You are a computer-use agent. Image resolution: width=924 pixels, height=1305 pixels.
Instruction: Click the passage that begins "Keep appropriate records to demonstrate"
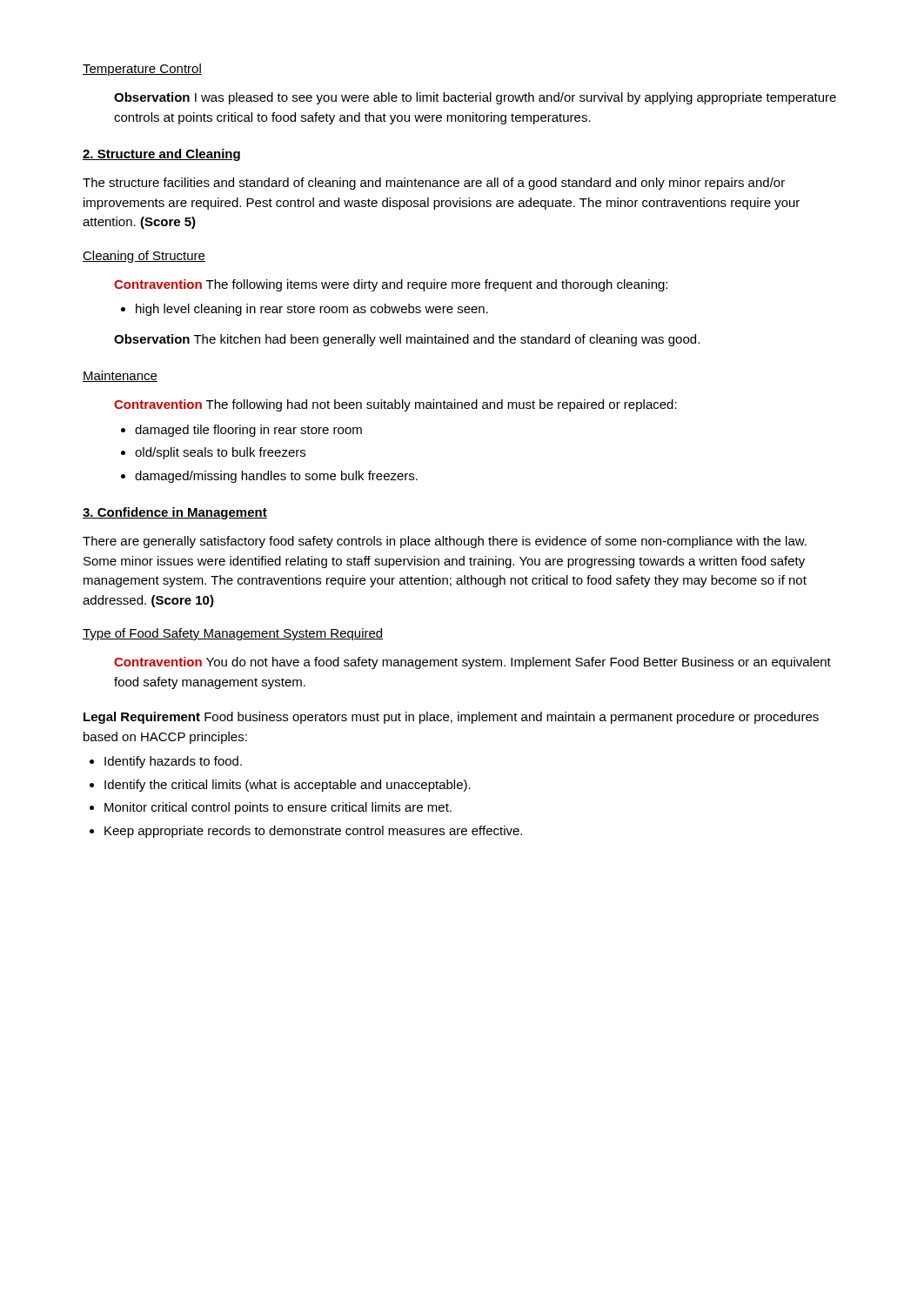[x=313, y=830]
